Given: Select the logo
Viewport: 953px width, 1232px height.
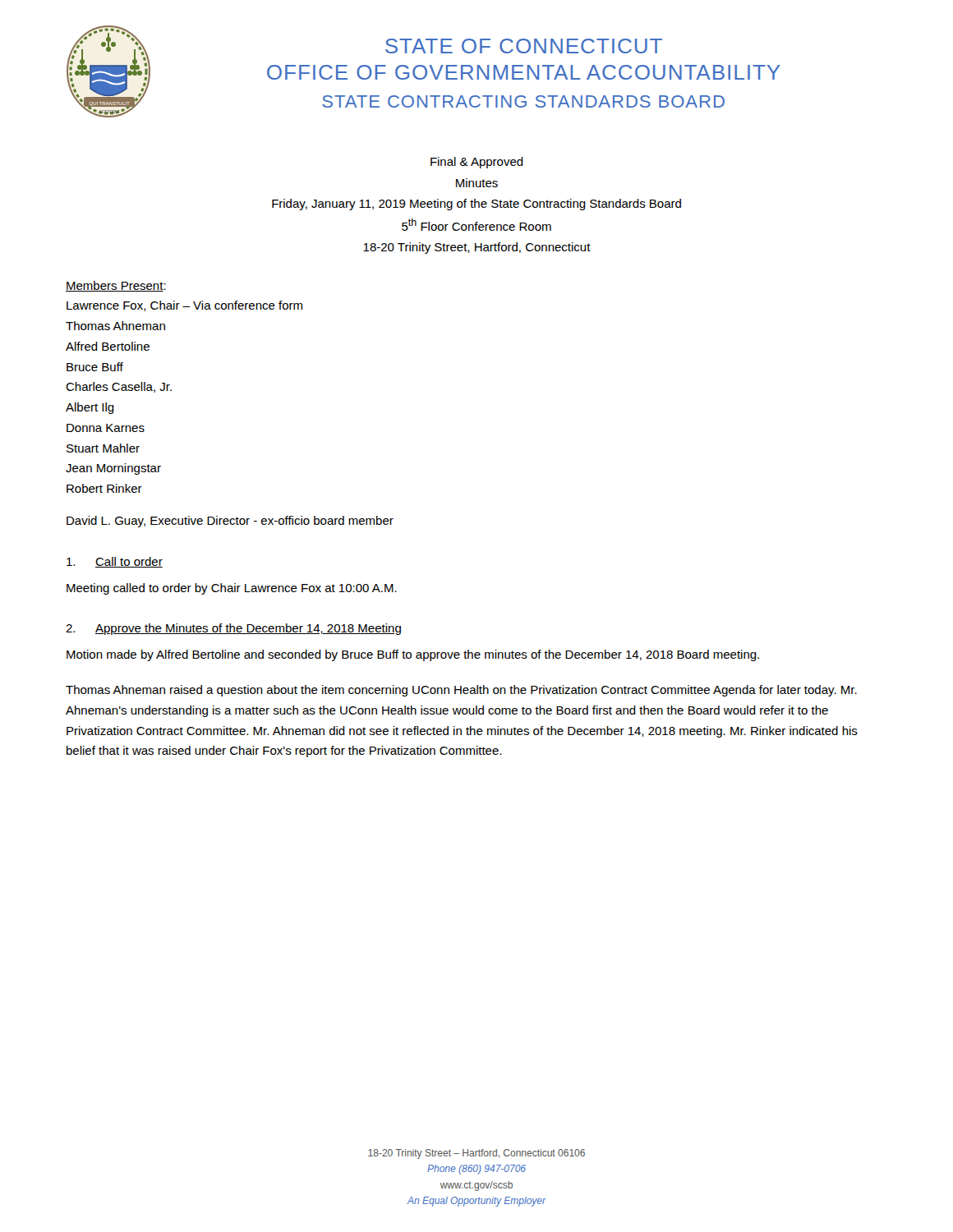Looking at the screenshot, I should click(x=113, y=73).
